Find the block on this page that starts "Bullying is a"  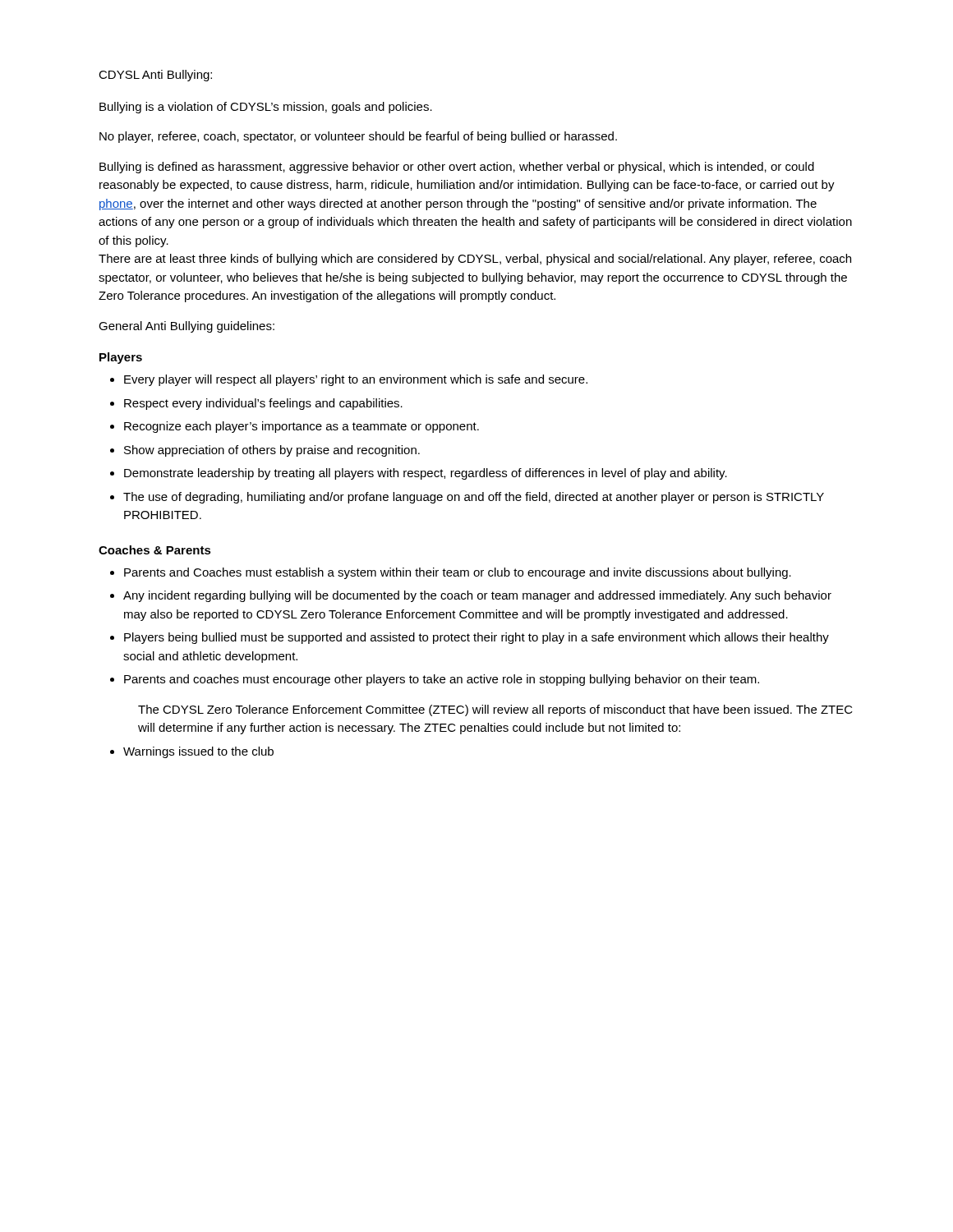click(266, 106)
